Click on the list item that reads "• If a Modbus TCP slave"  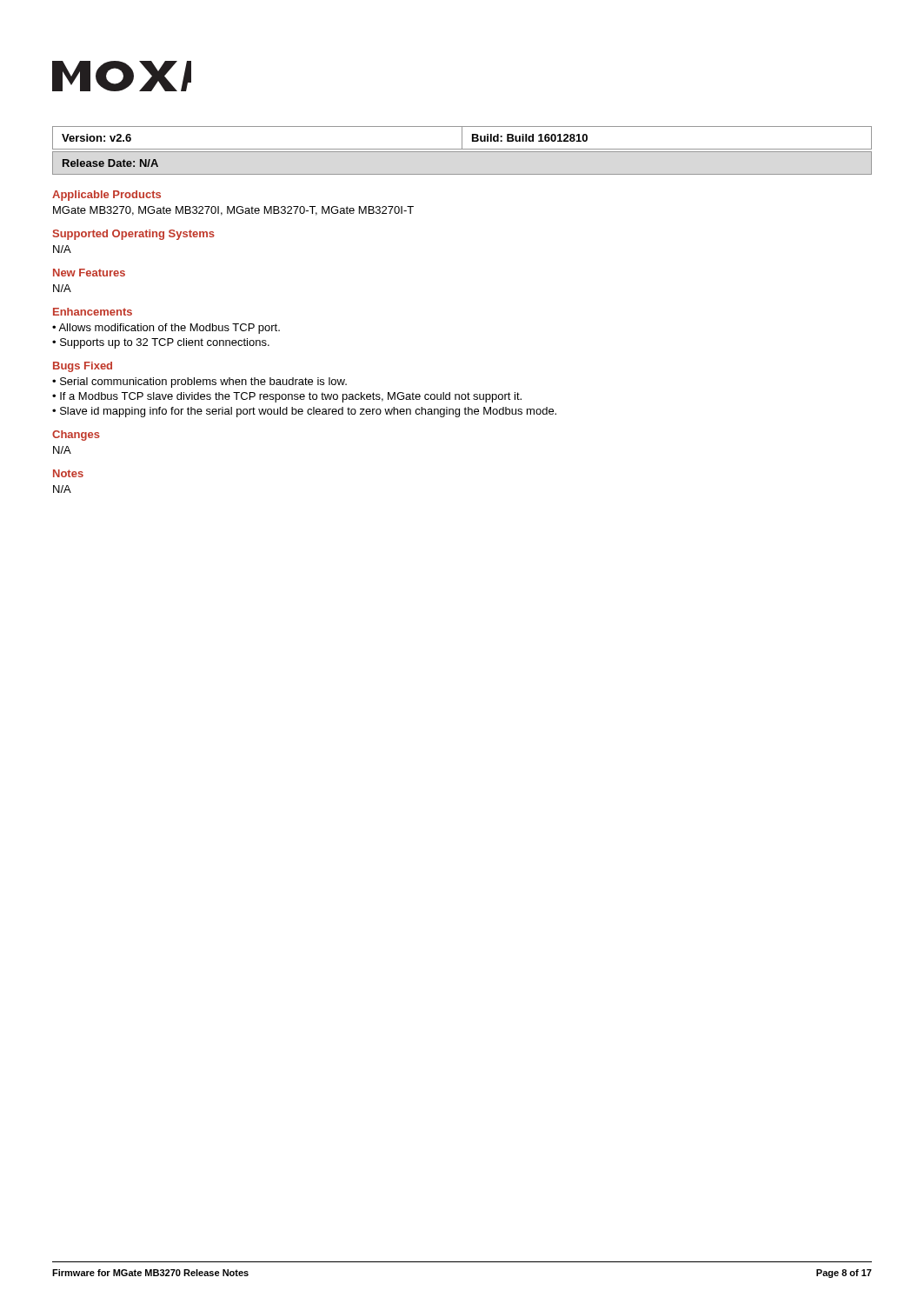point(287,396)
